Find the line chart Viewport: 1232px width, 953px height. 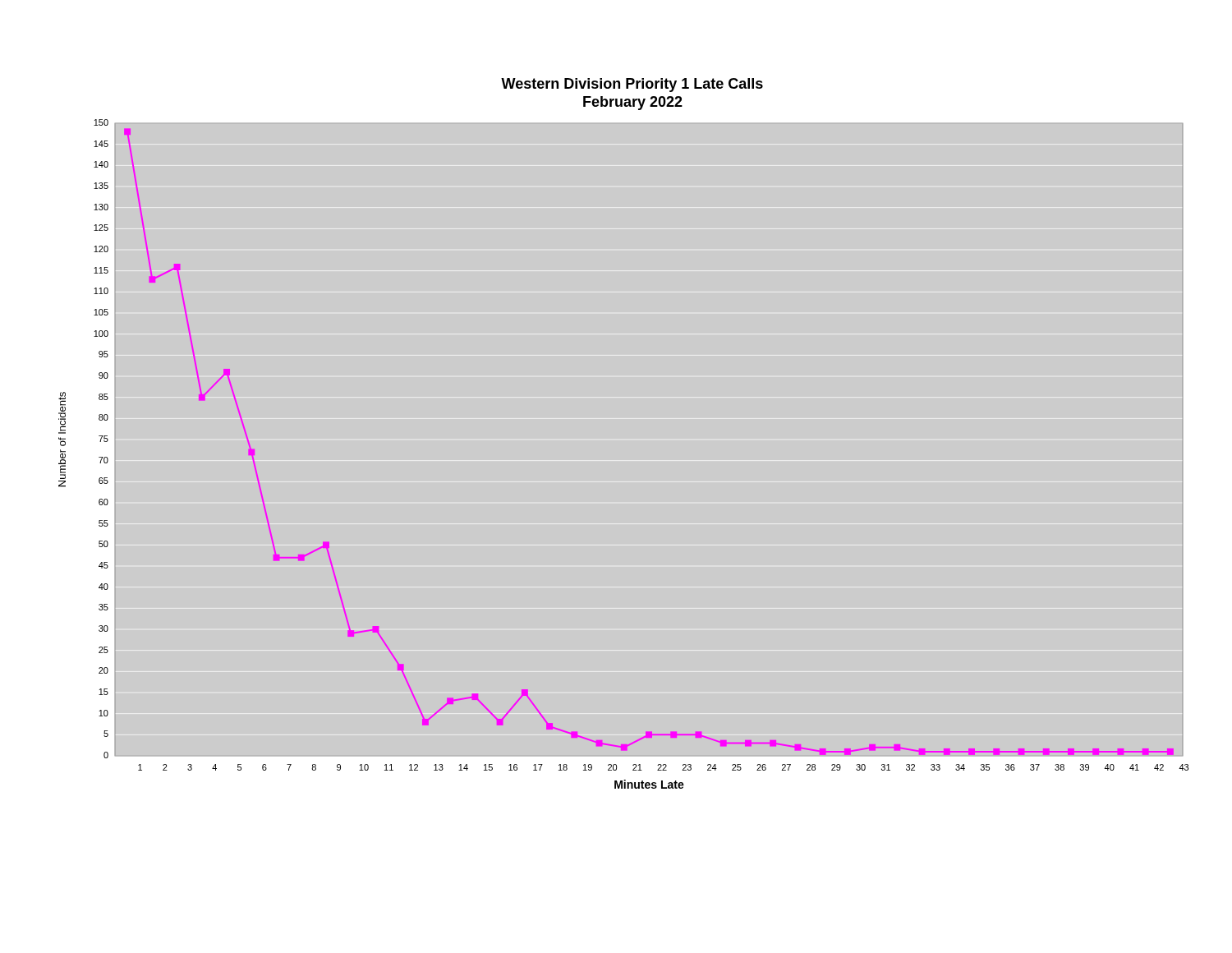(x=632, y=460)
